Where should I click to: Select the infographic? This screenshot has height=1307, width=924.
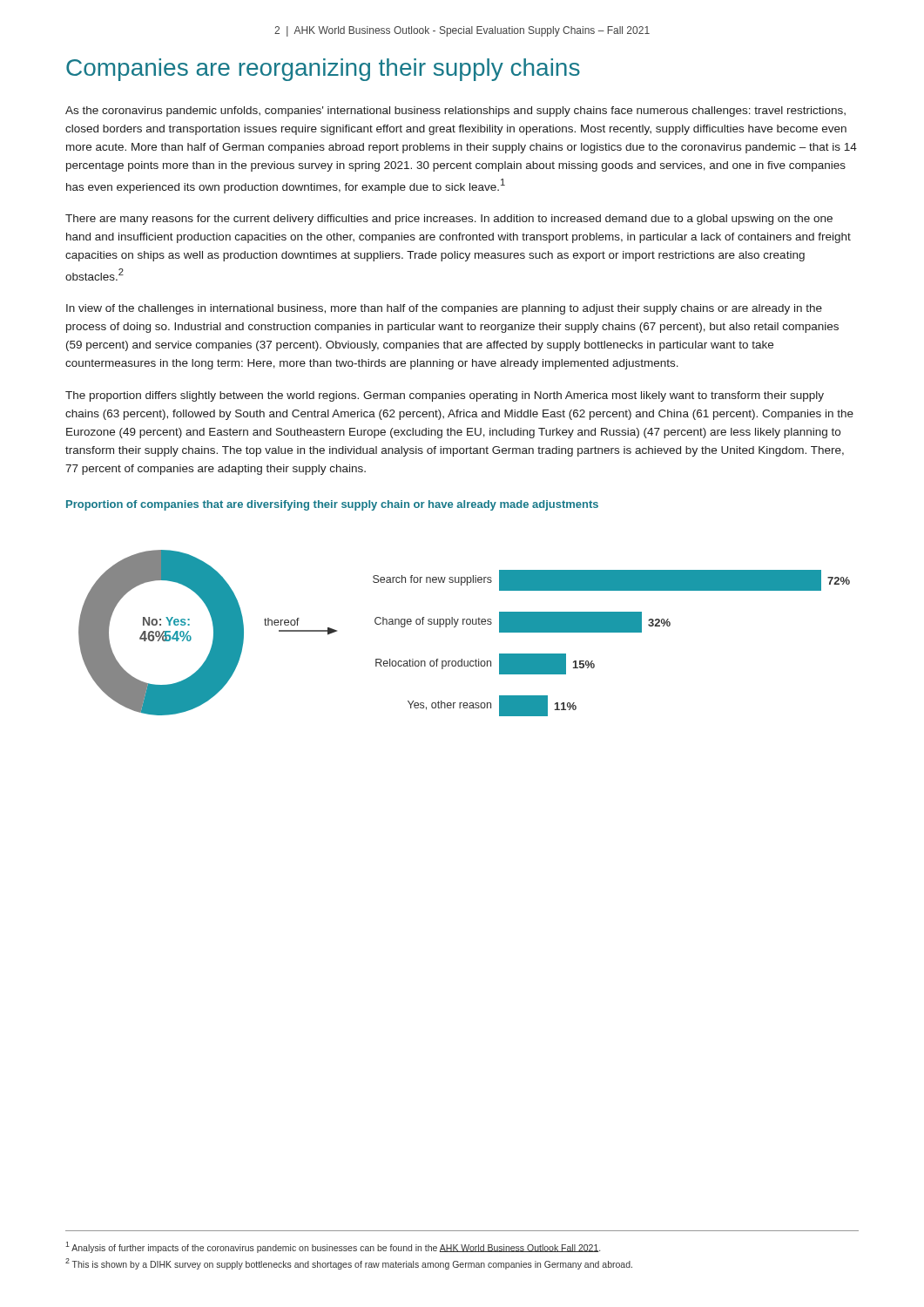(462, 634)
